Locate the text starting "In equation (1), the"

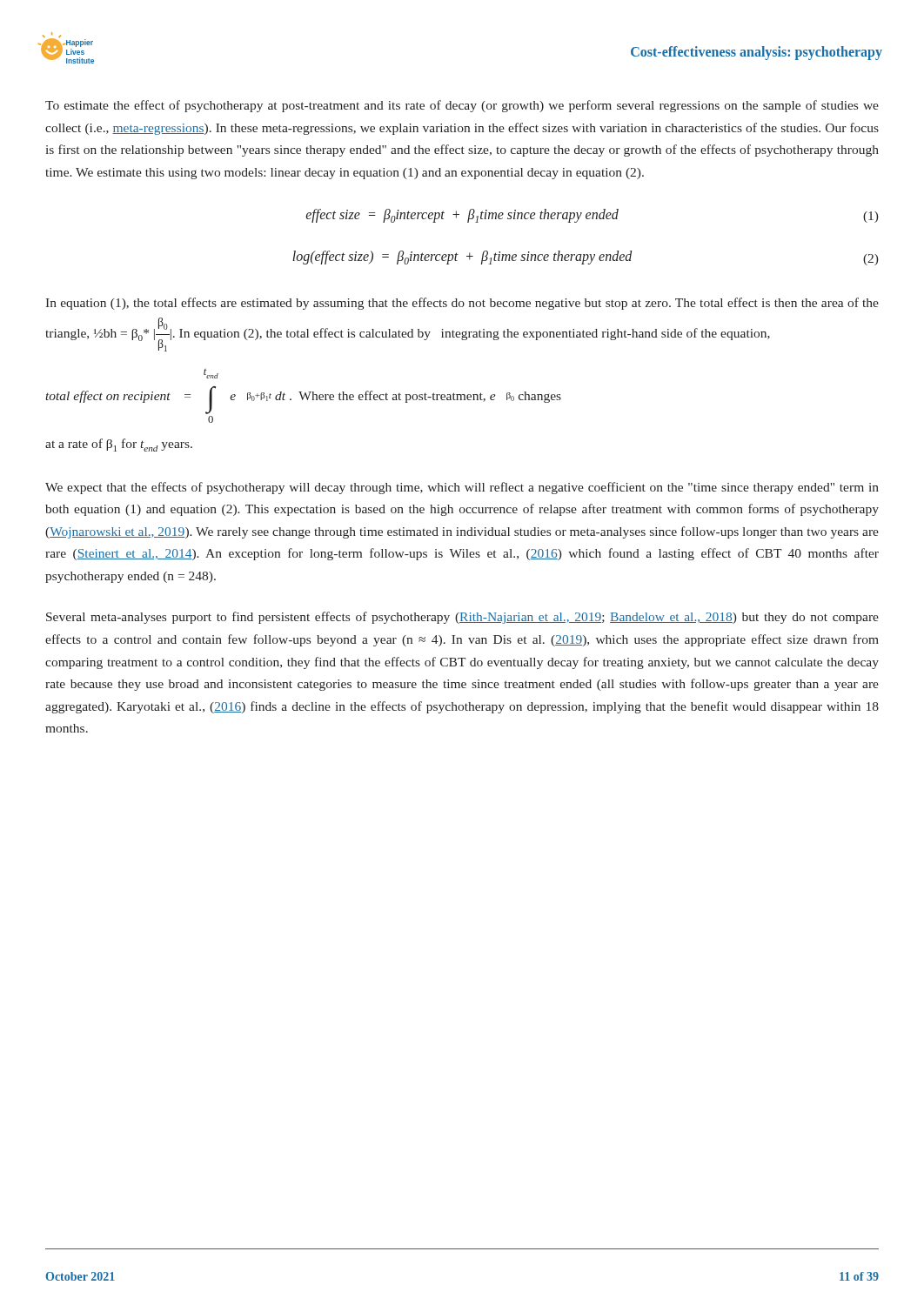coord(462,304)
